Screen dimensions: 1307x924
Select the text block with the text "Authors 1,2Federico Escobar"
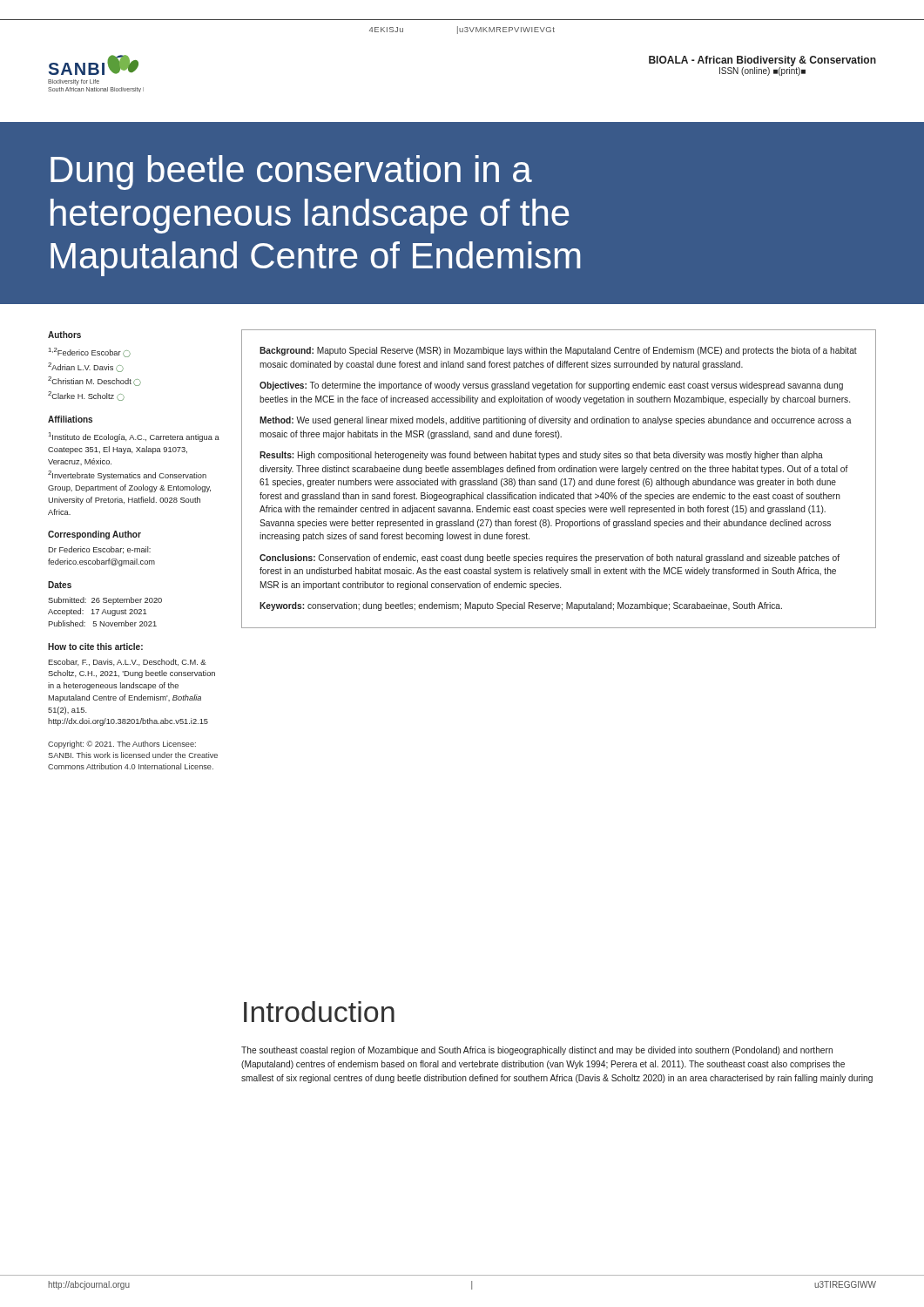134,551
